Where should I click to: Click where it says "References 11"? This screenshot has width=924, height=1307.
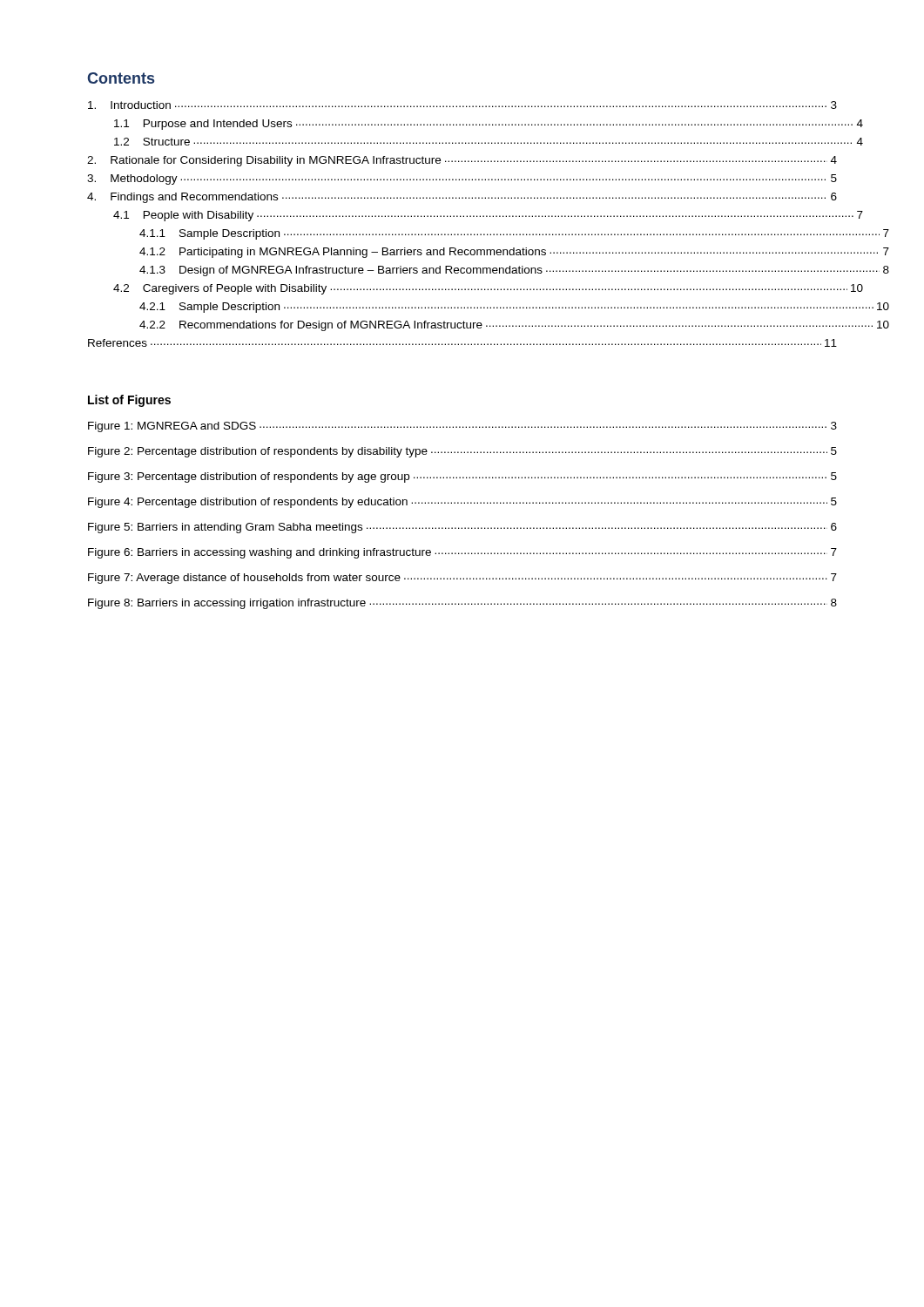click(x=462, y=343)
